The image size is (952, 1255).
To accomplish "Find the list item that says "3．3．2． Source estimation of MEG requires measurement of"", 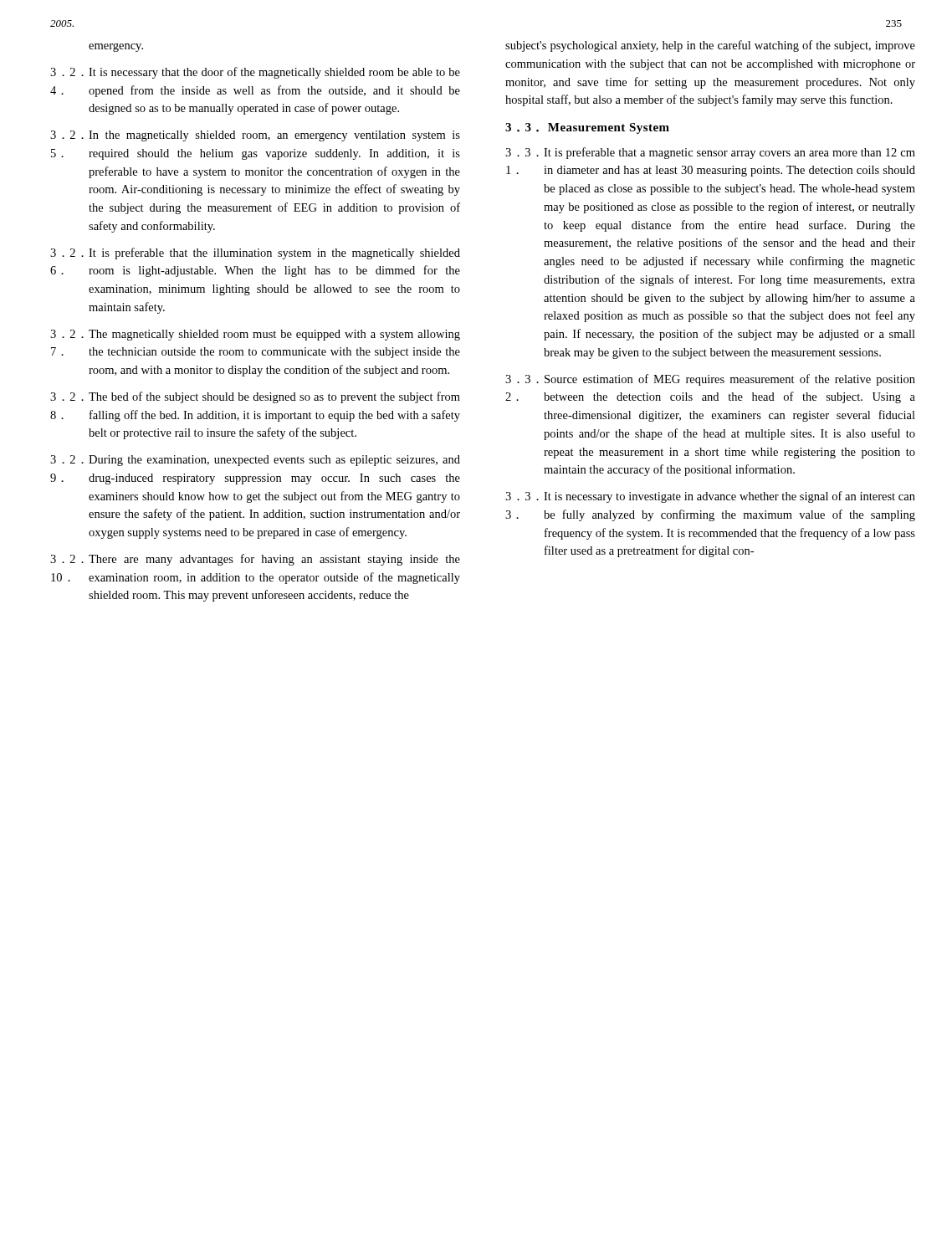I will (710, 425).
